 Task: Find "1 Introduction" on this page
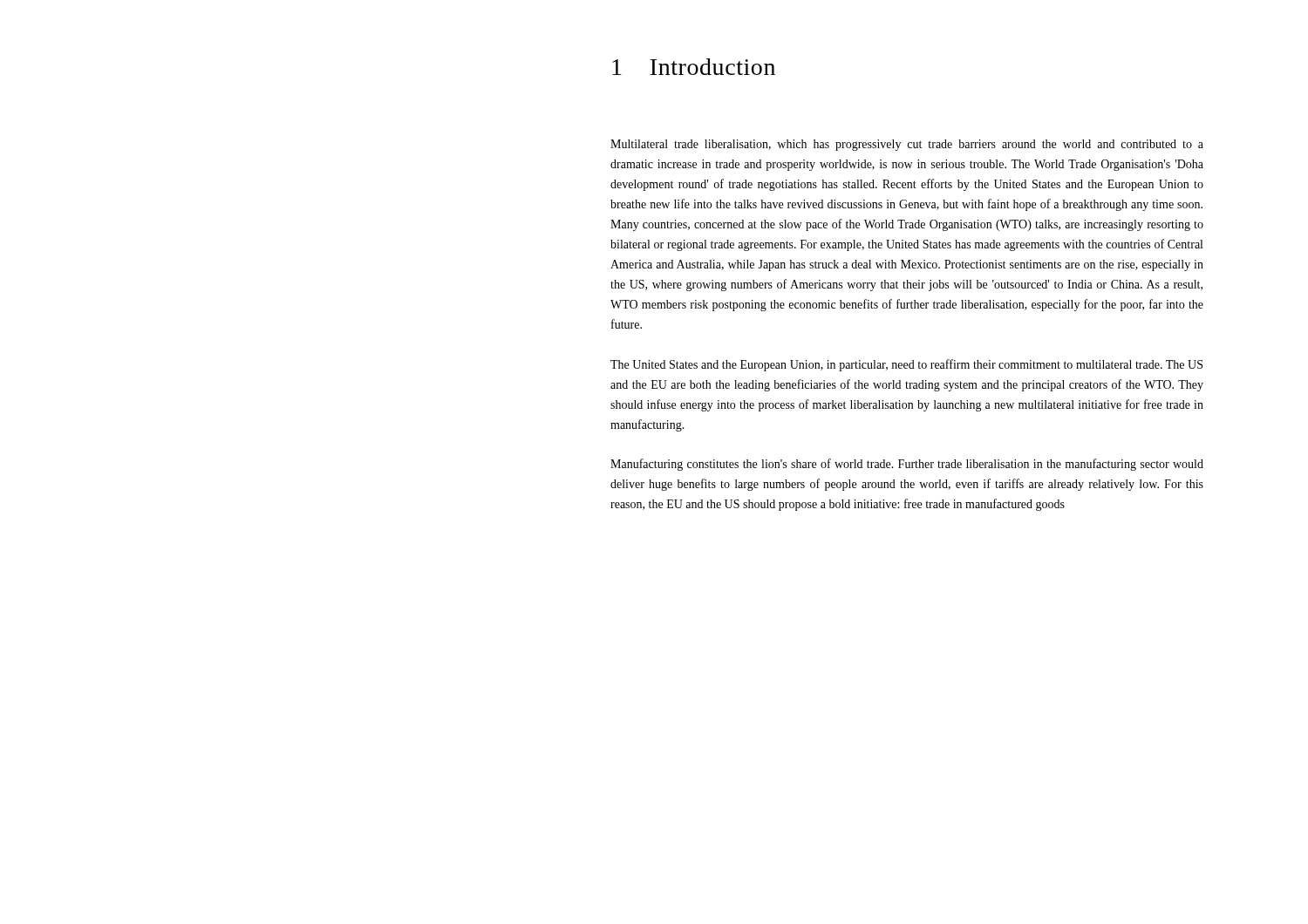693,67
